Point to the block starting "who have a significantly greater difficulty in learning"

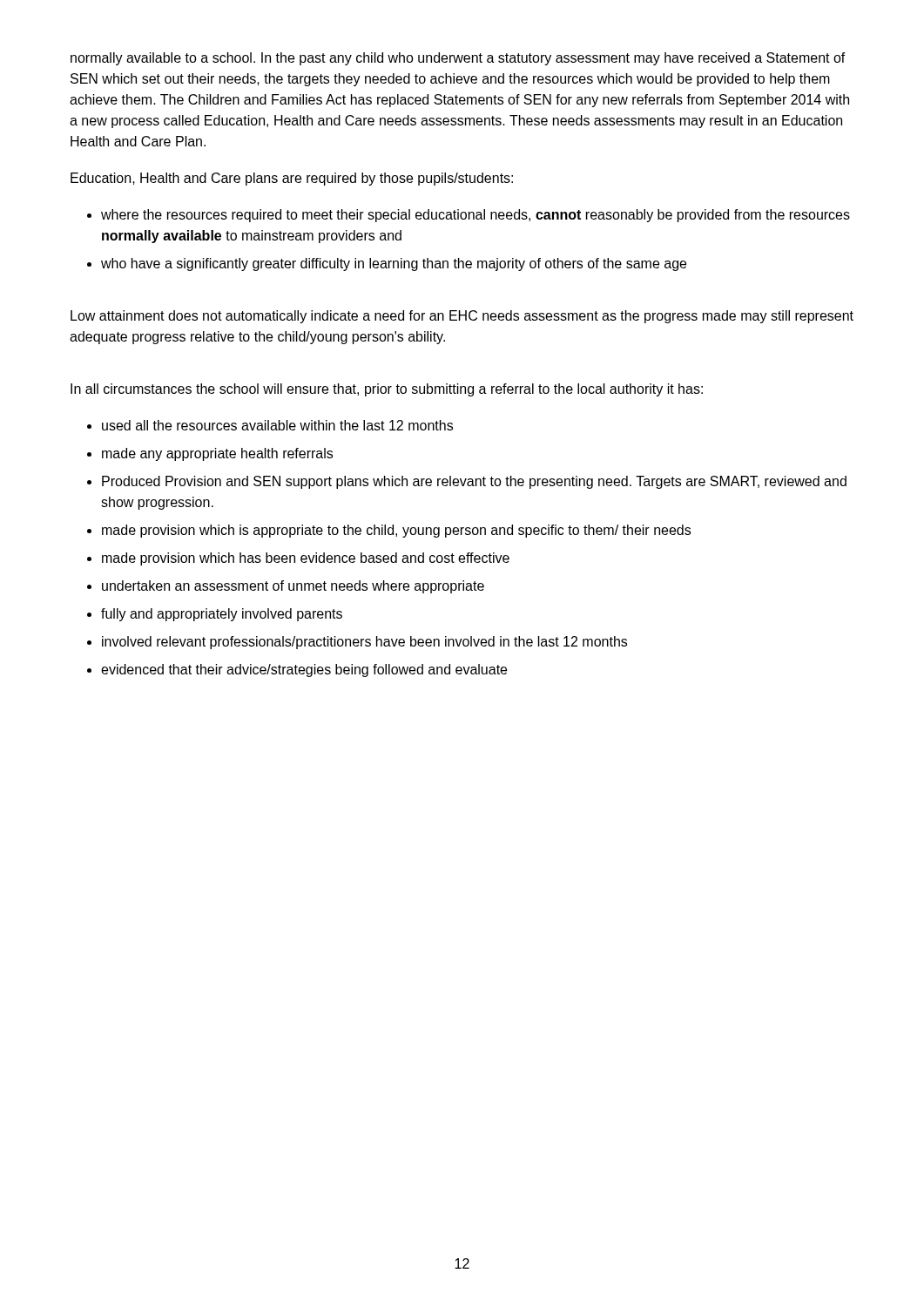pos(394,264)
